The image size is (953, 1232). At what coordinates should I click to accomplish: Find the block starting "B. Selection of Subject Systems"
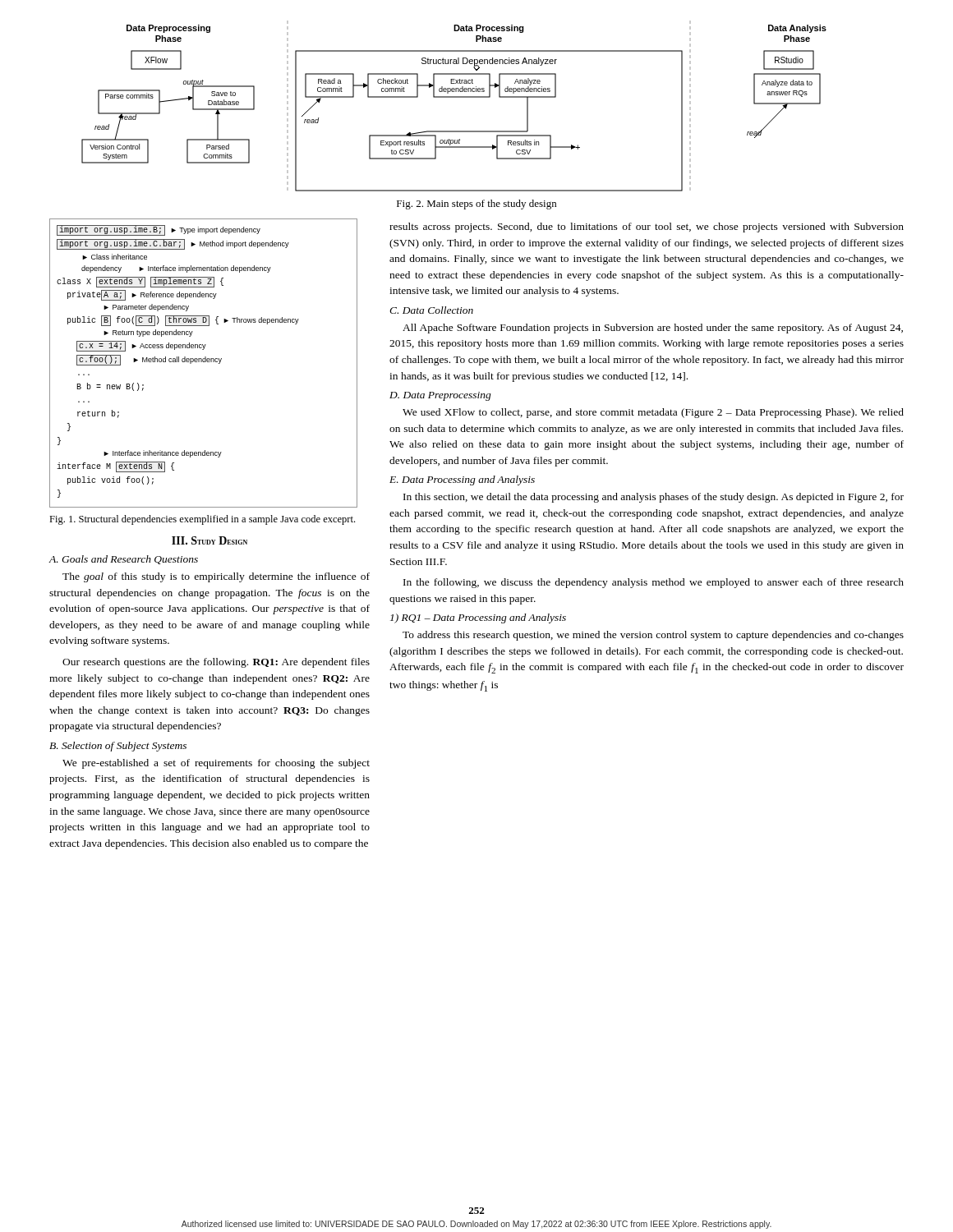(118, 745)
